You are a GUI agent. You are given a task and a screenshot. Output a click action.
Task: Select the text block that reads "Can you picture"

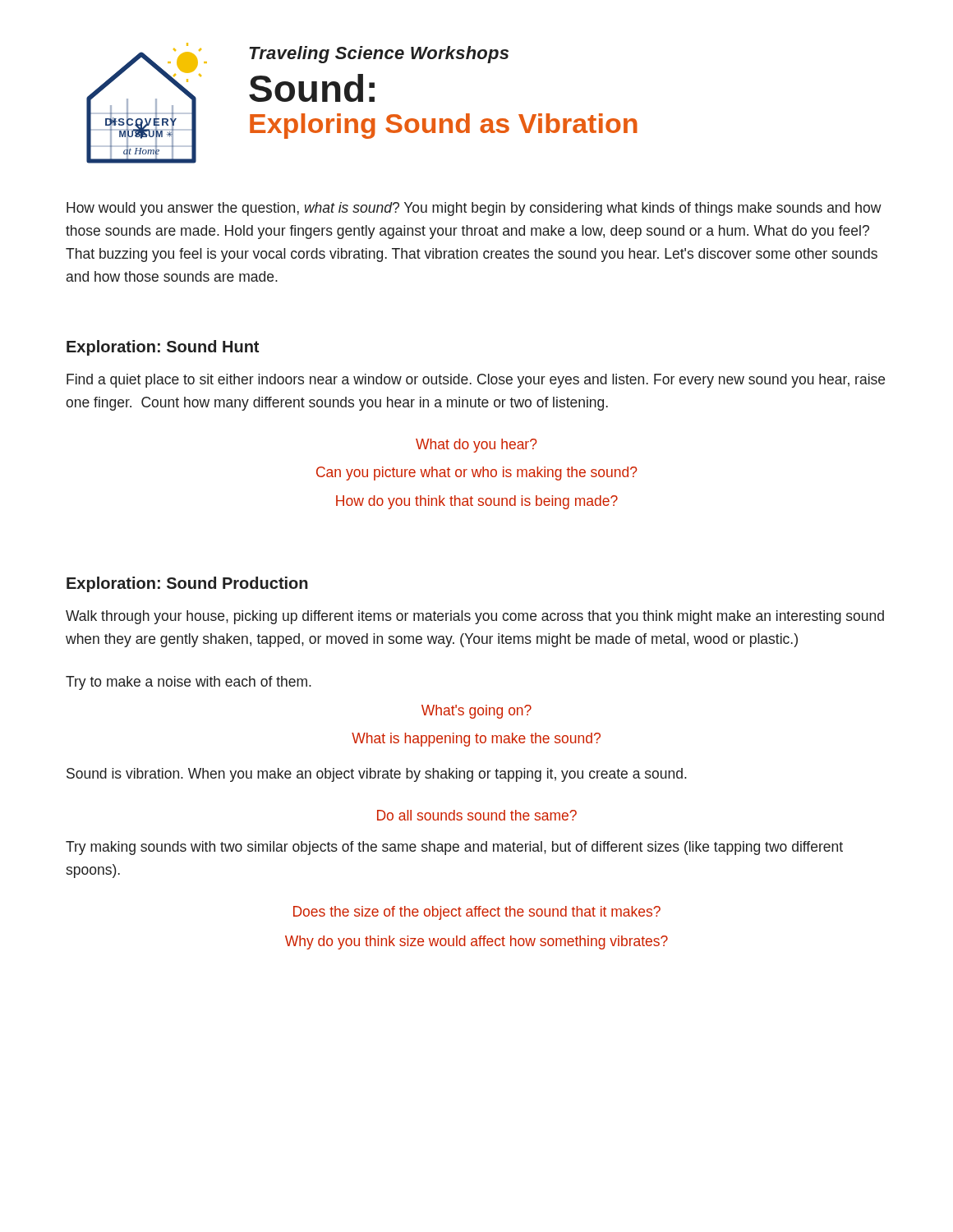tap(476, 473)
